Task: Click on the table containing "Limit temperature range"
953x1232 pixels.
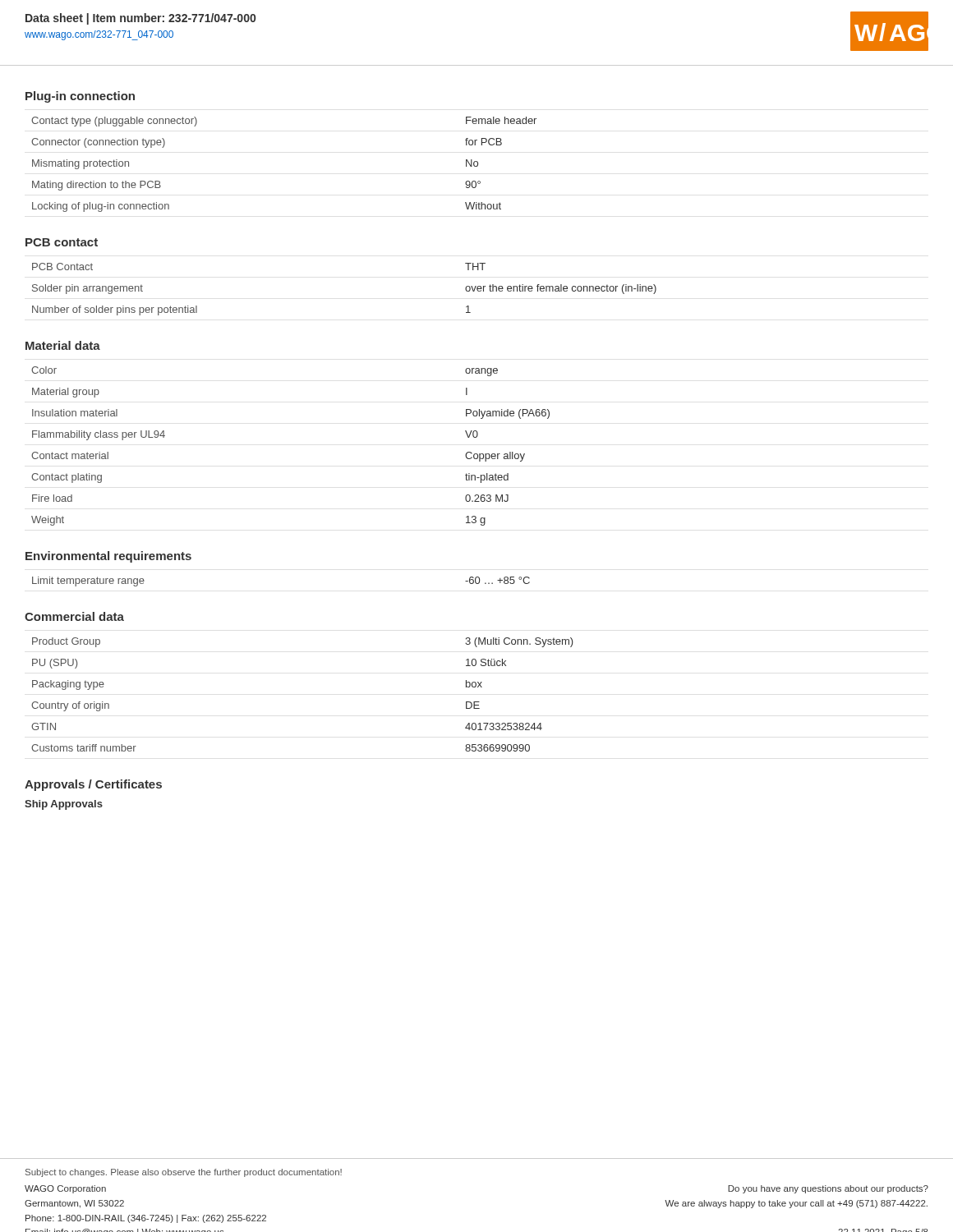Action: point(476,580)
